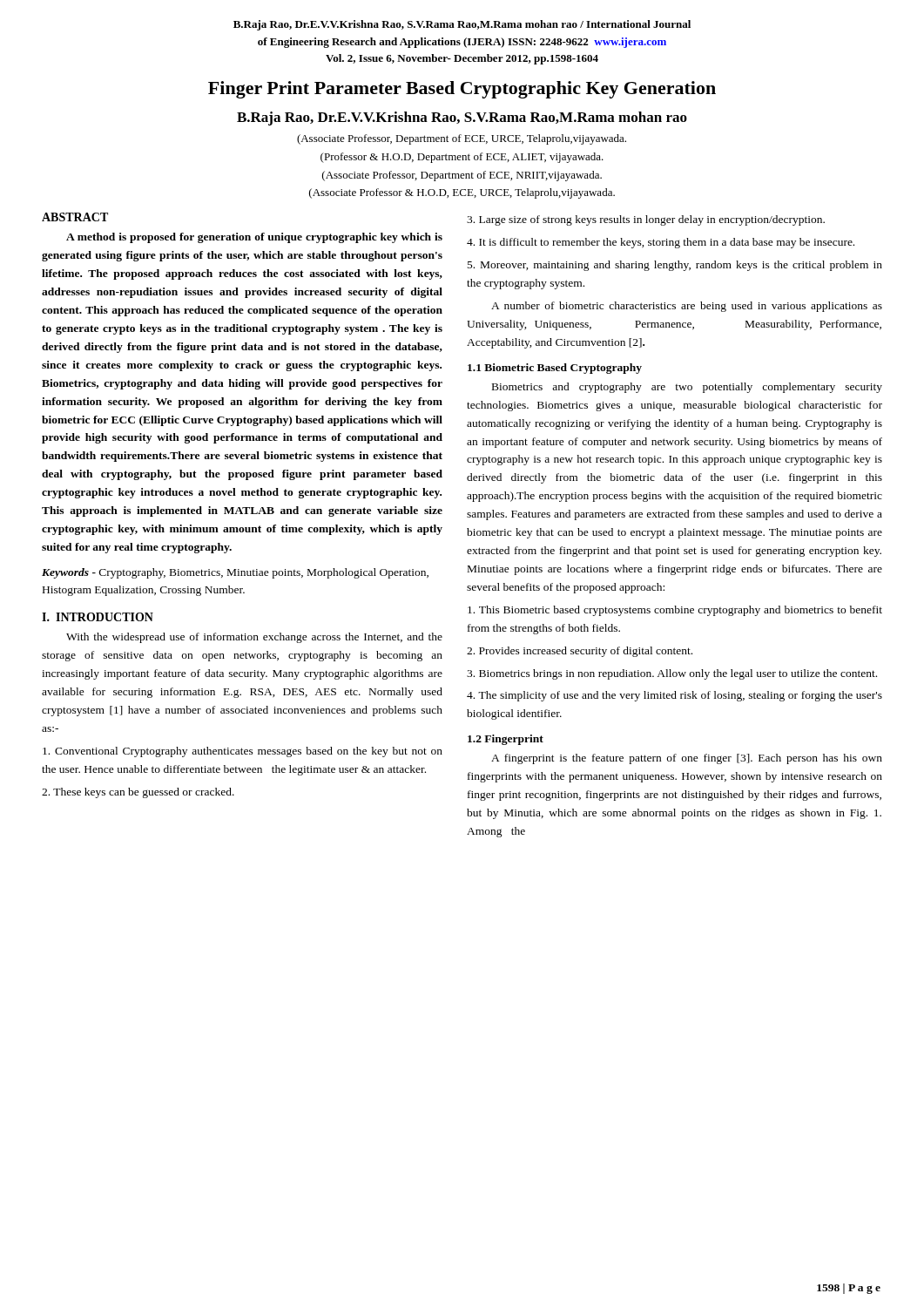
Task: Click the passage that begins "Conventional Cryptography authenticates messages based on the"
Action: (242, 760)
